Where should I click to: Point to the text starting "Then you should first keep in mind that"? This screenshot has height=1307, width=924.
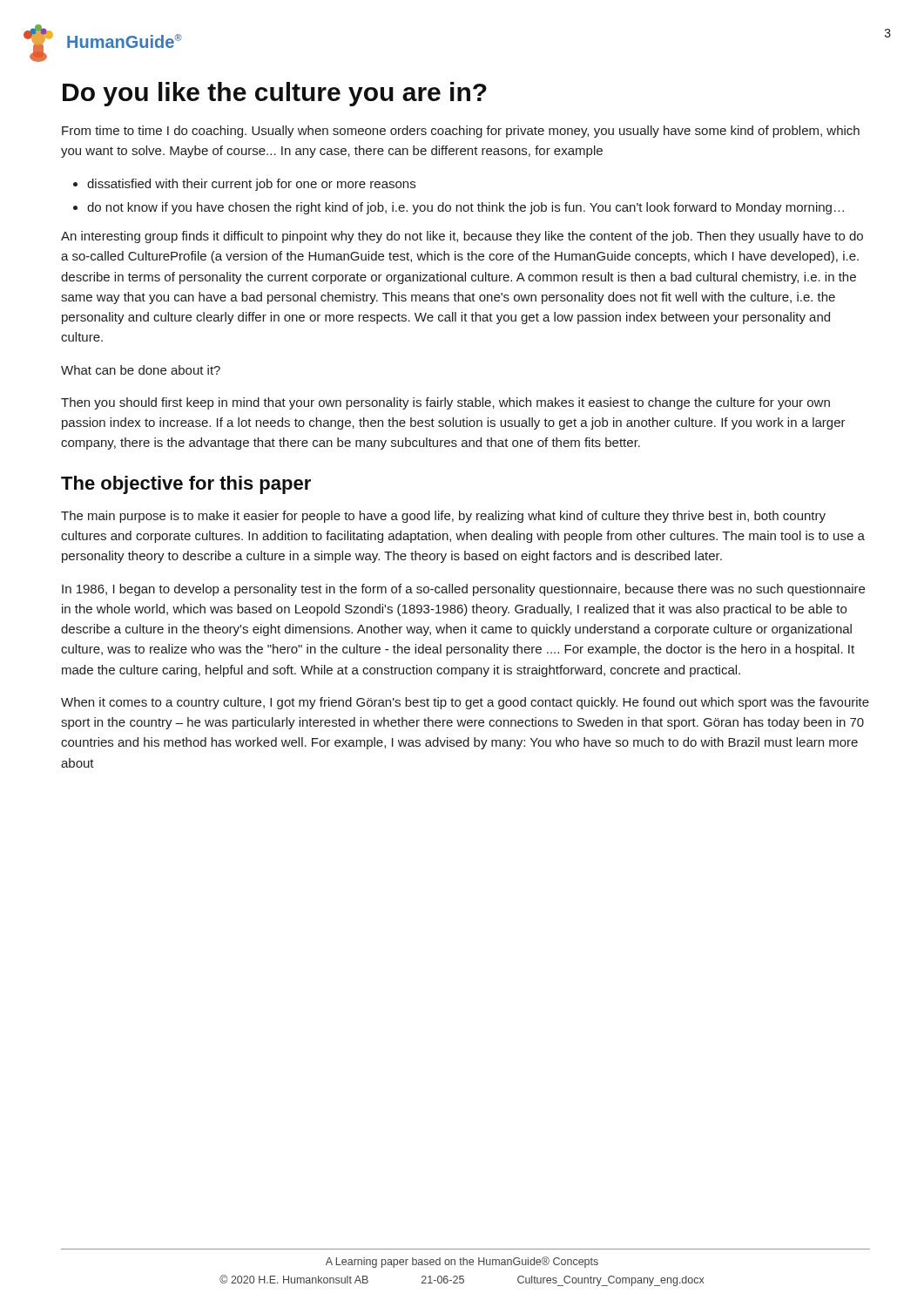453,422
